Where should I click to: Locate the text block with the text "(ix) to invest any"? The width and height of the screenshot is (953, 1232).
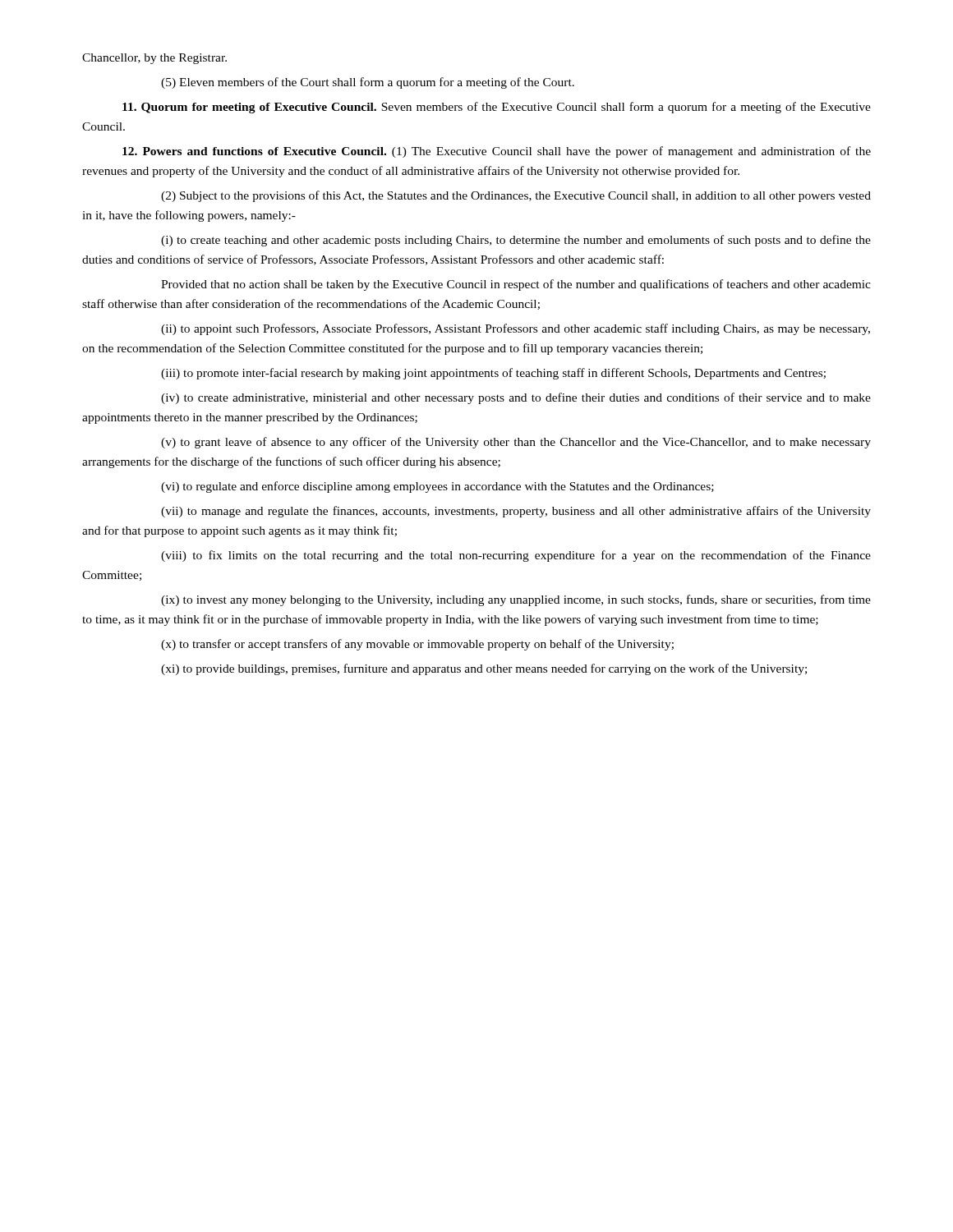[476, 610]
